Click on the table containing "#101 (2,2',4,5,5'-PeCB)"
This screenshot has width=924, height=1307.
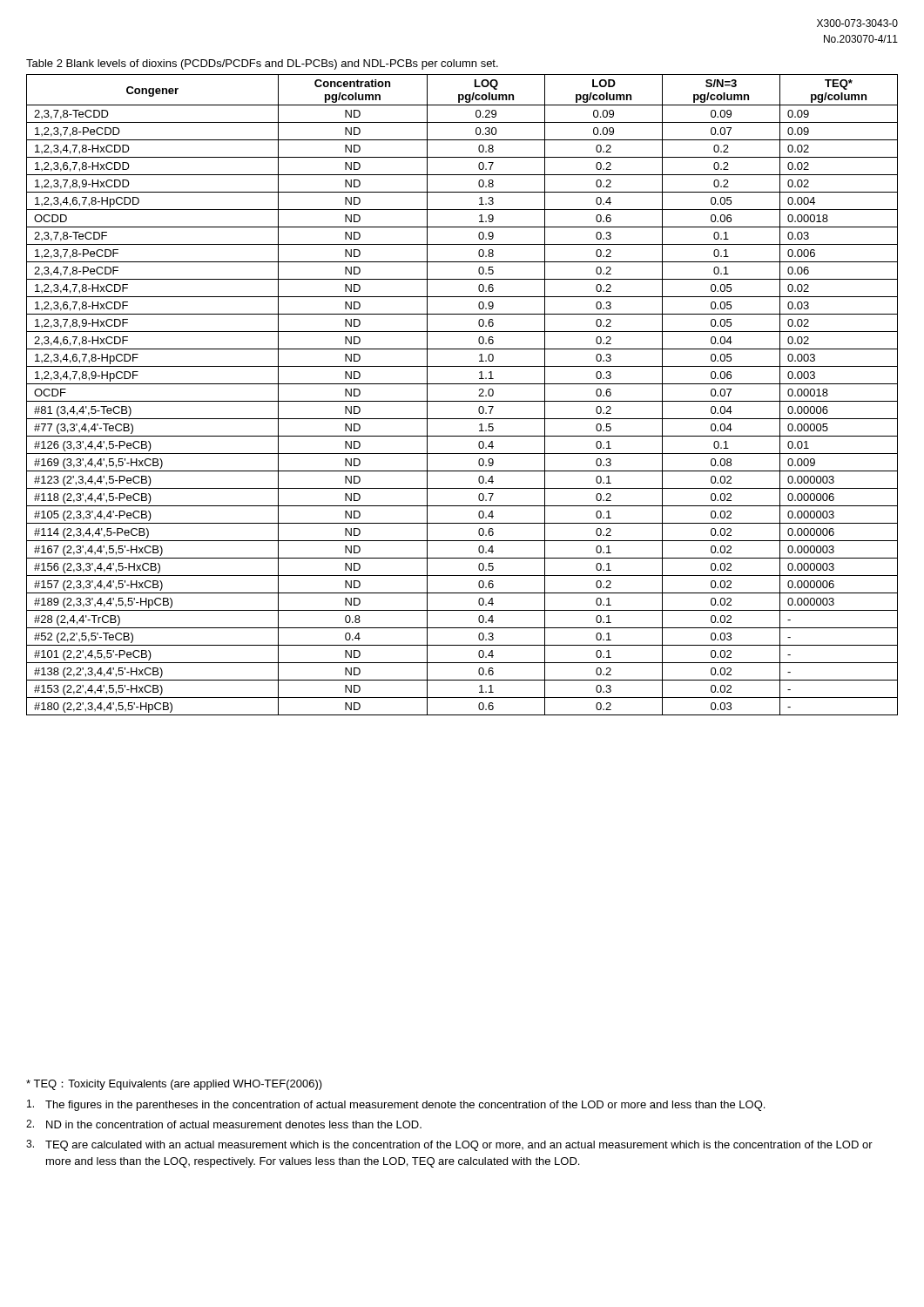[x=462, y=395]
